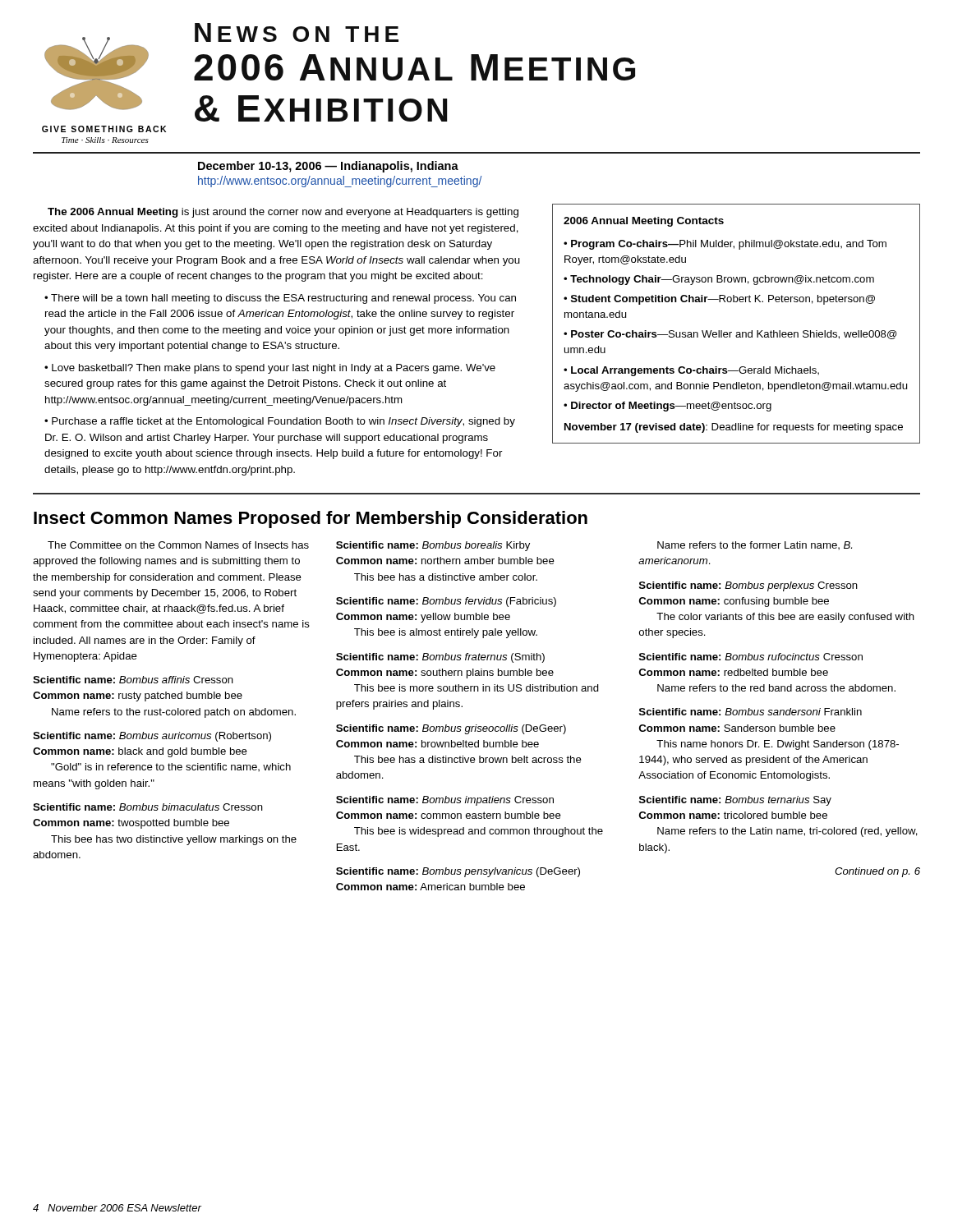Find the element starting "December 10-13, 2006 — Indianapolis, Indiana http://www.entsoc.org/annual_meeting/current_meeting/"
The height and width of the screenshot is (1232, 953).
(x=328, y=167)
